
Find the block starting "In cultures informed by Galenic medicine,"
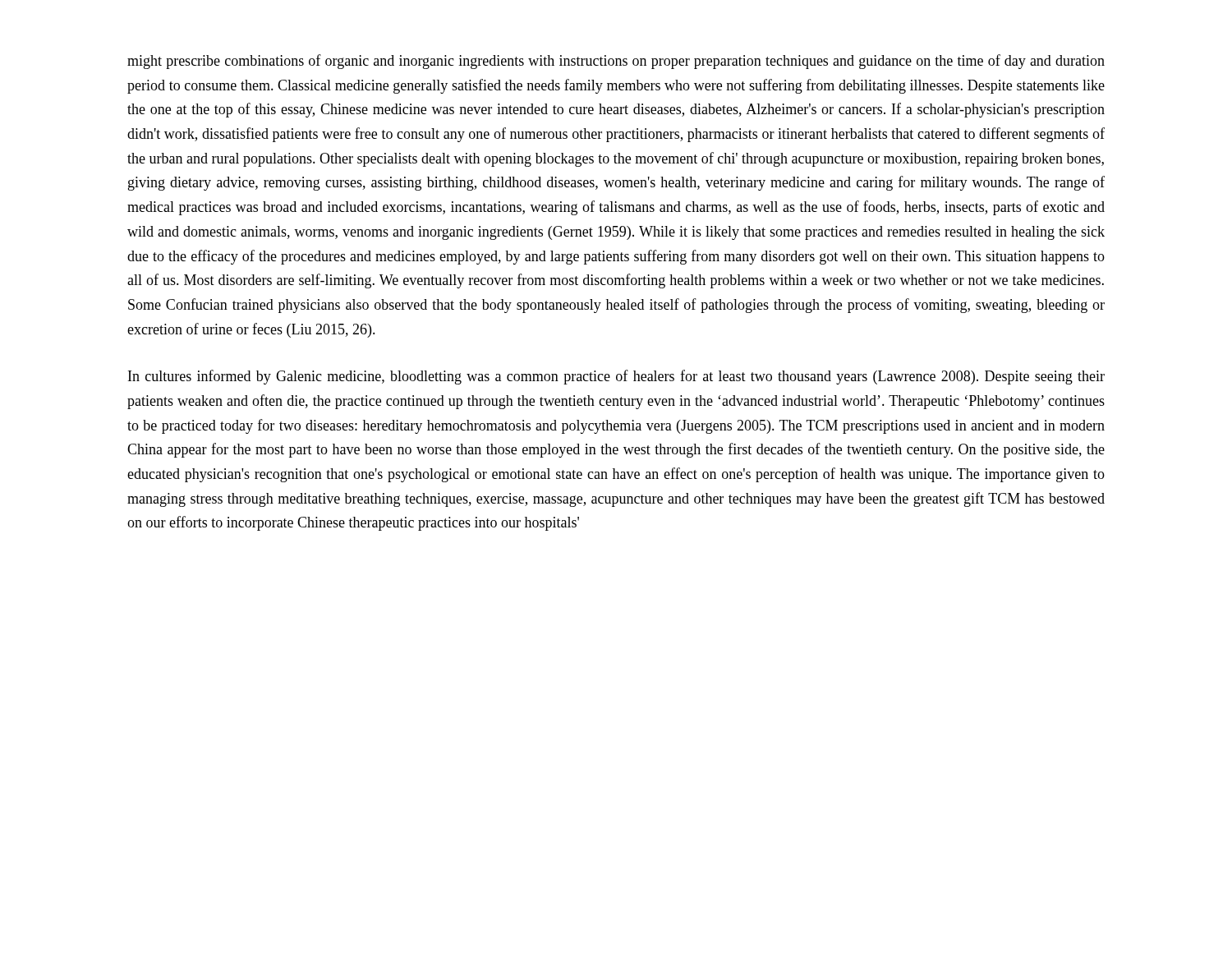click(x=616, y=450)
